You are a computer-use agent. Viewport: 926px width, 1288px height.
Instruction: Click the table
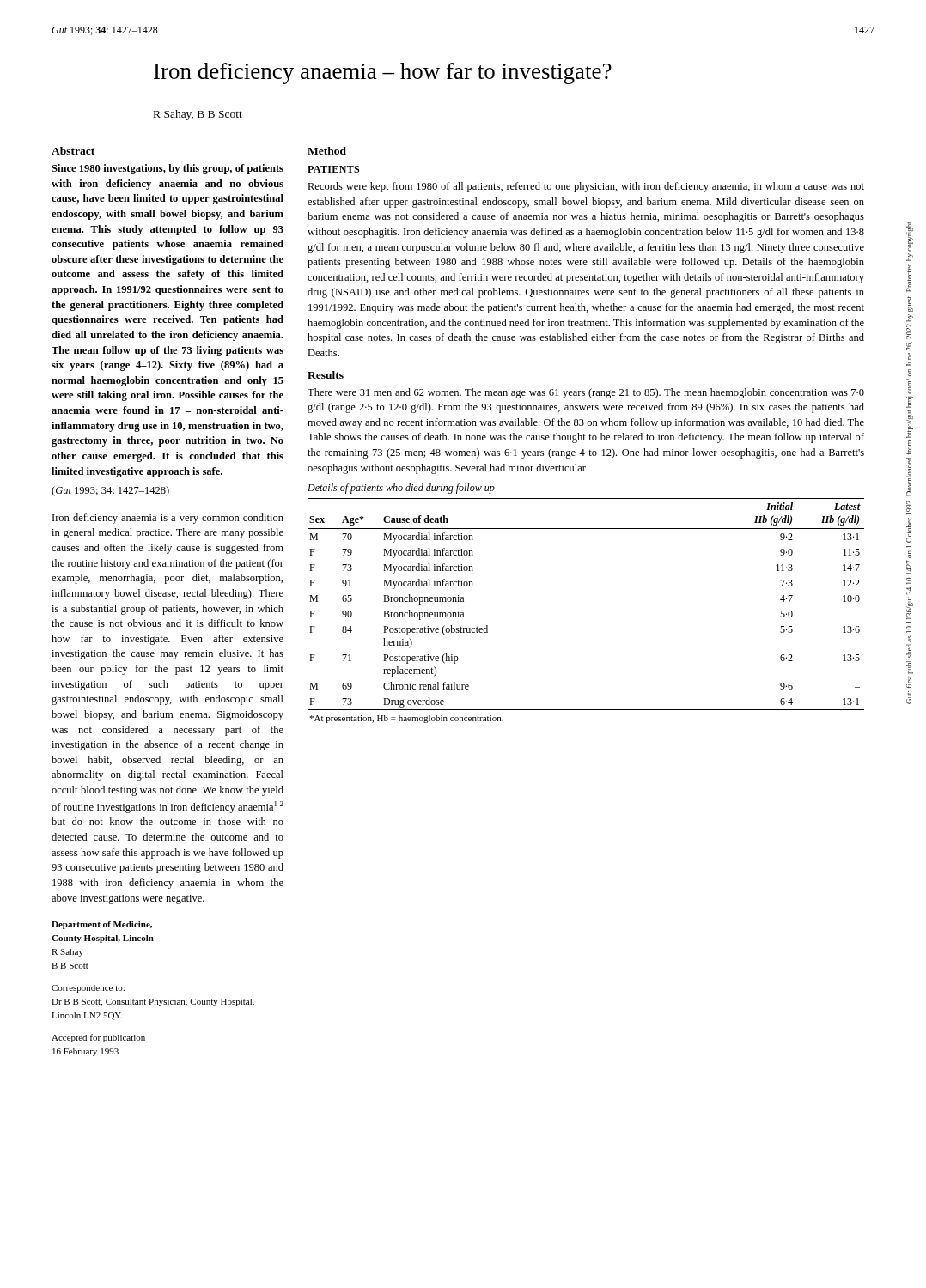click(586, 611)
